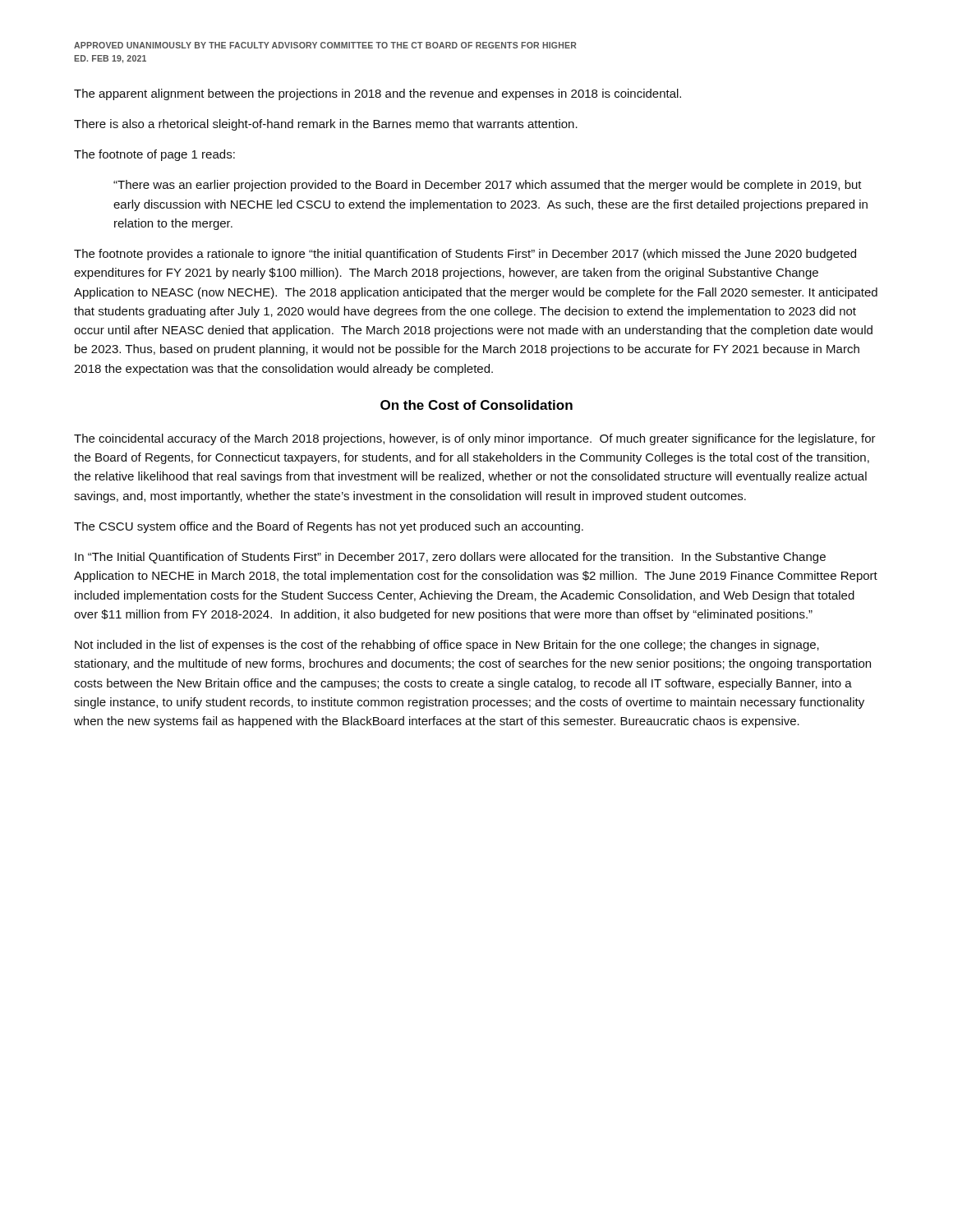Screen dimensions: 1232x953
Task: Point to the region starting "Not included in"
Action: [473, 683]
